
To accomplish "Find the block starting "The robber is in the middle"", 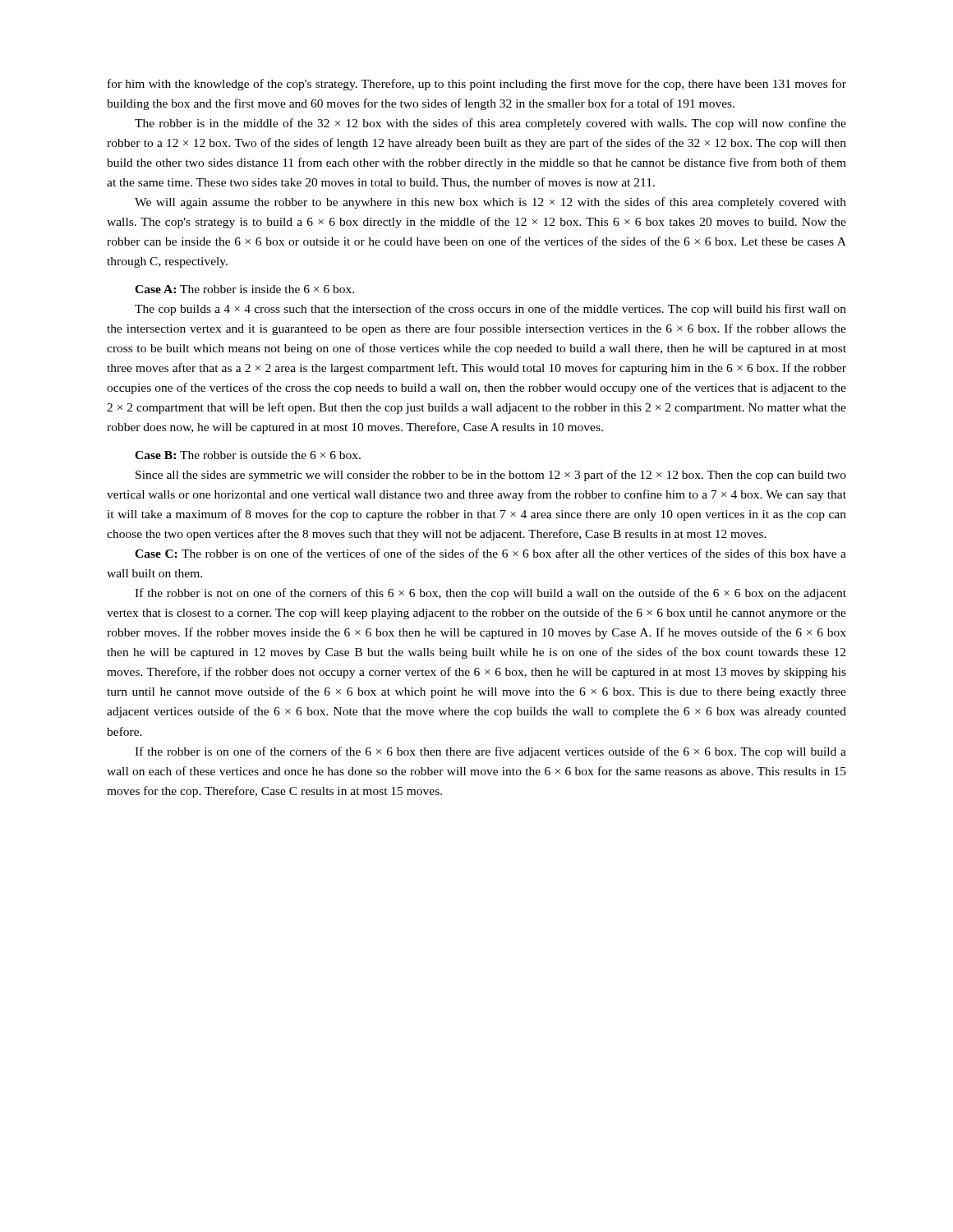I will coord(476,153).
